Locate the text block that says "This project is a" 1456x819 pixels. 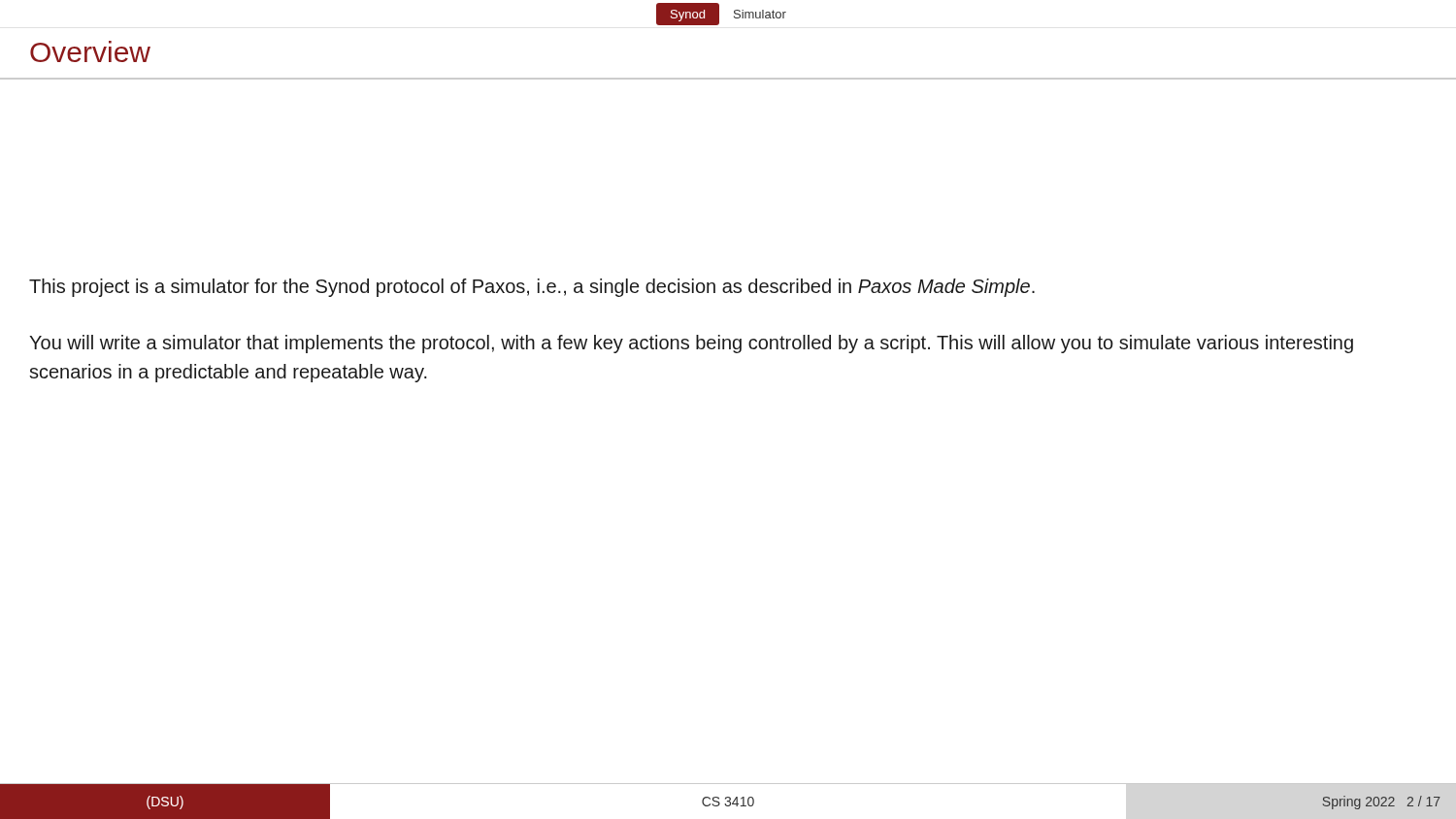click(x=533, y=286)
